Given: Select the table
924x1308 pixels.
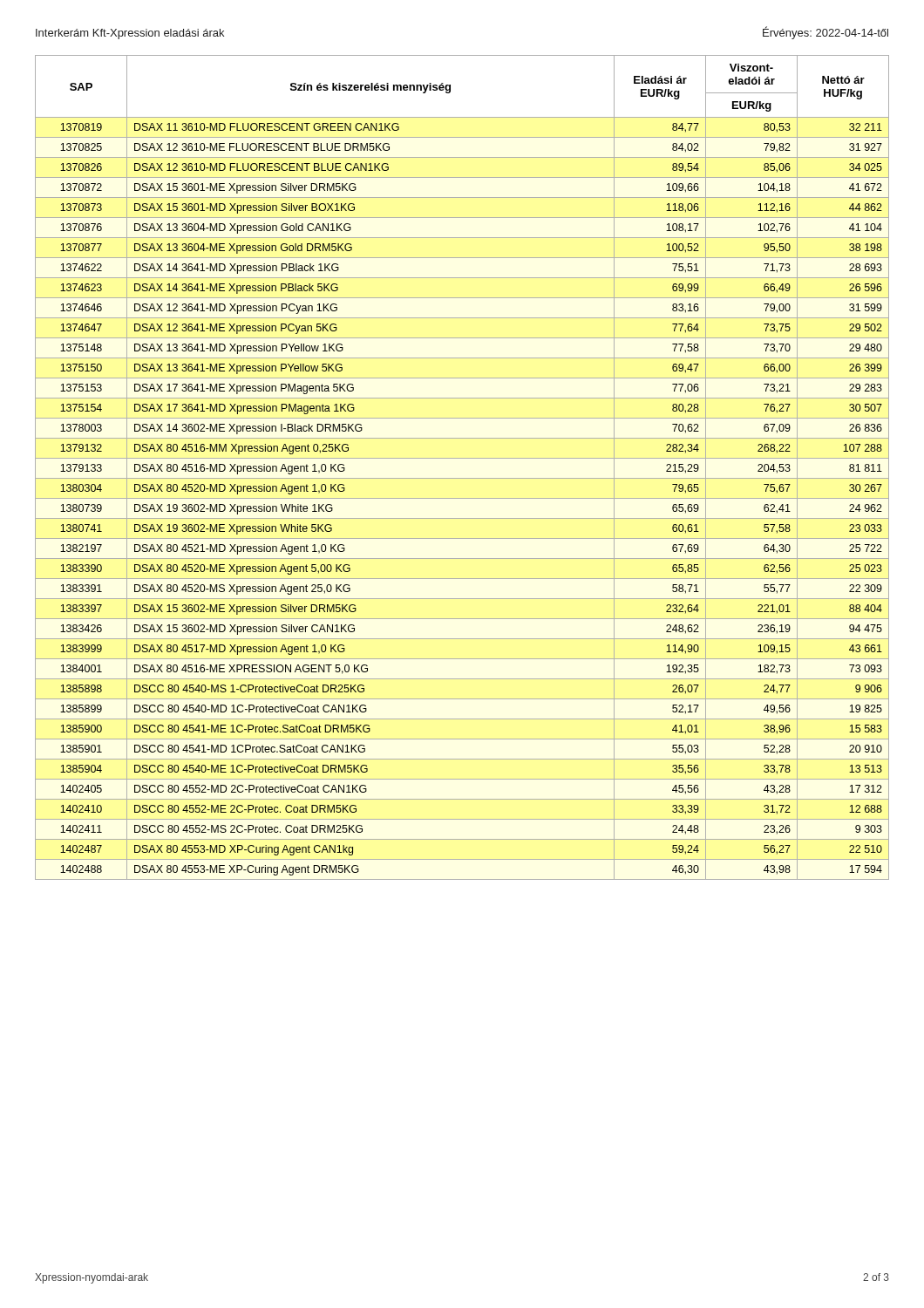Looking at the screenshot, I should point(462,467).
